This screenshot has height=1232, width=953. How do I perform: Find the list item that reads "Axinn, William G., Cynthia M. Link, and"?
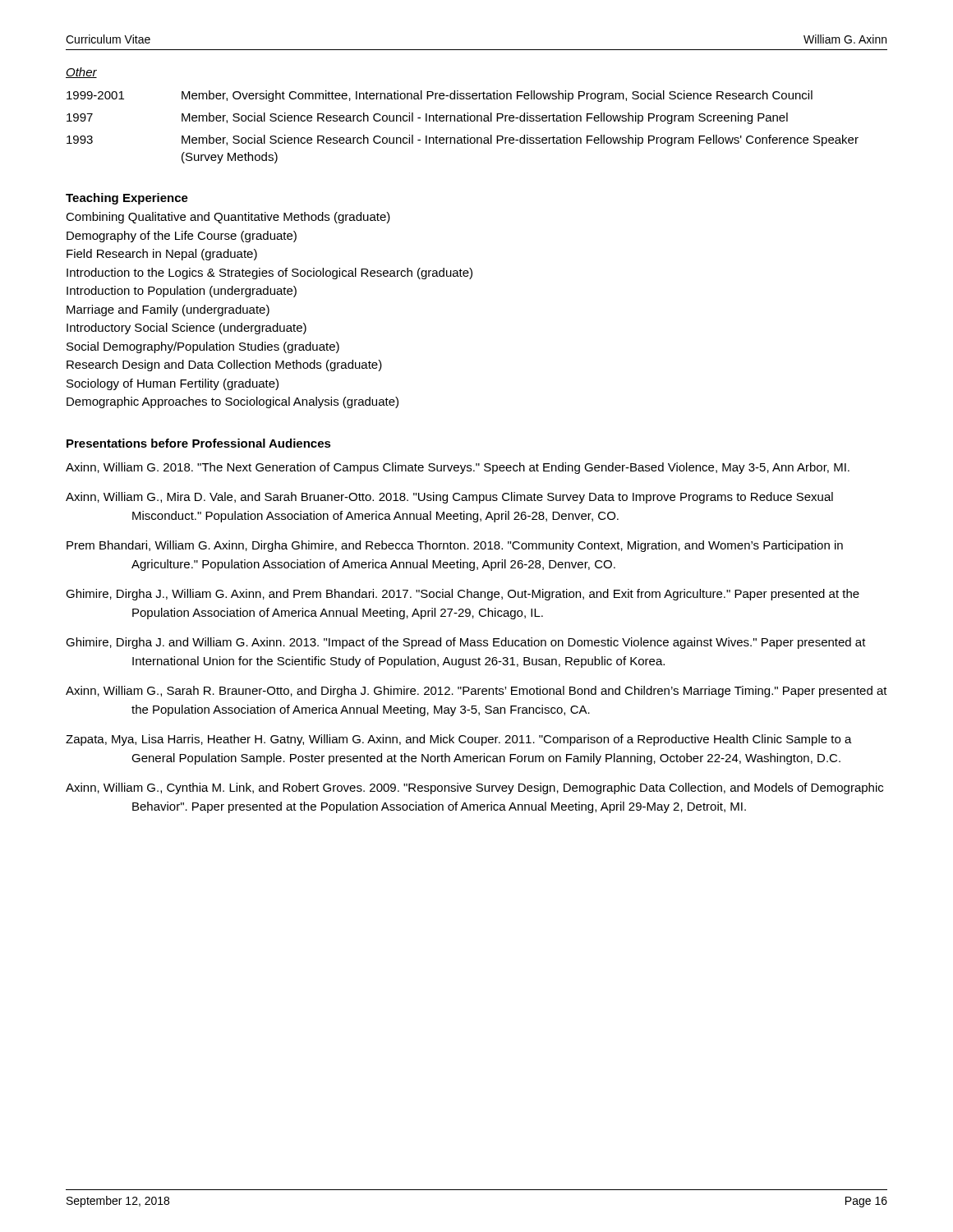pyautogui.click(x=475, y=796)
